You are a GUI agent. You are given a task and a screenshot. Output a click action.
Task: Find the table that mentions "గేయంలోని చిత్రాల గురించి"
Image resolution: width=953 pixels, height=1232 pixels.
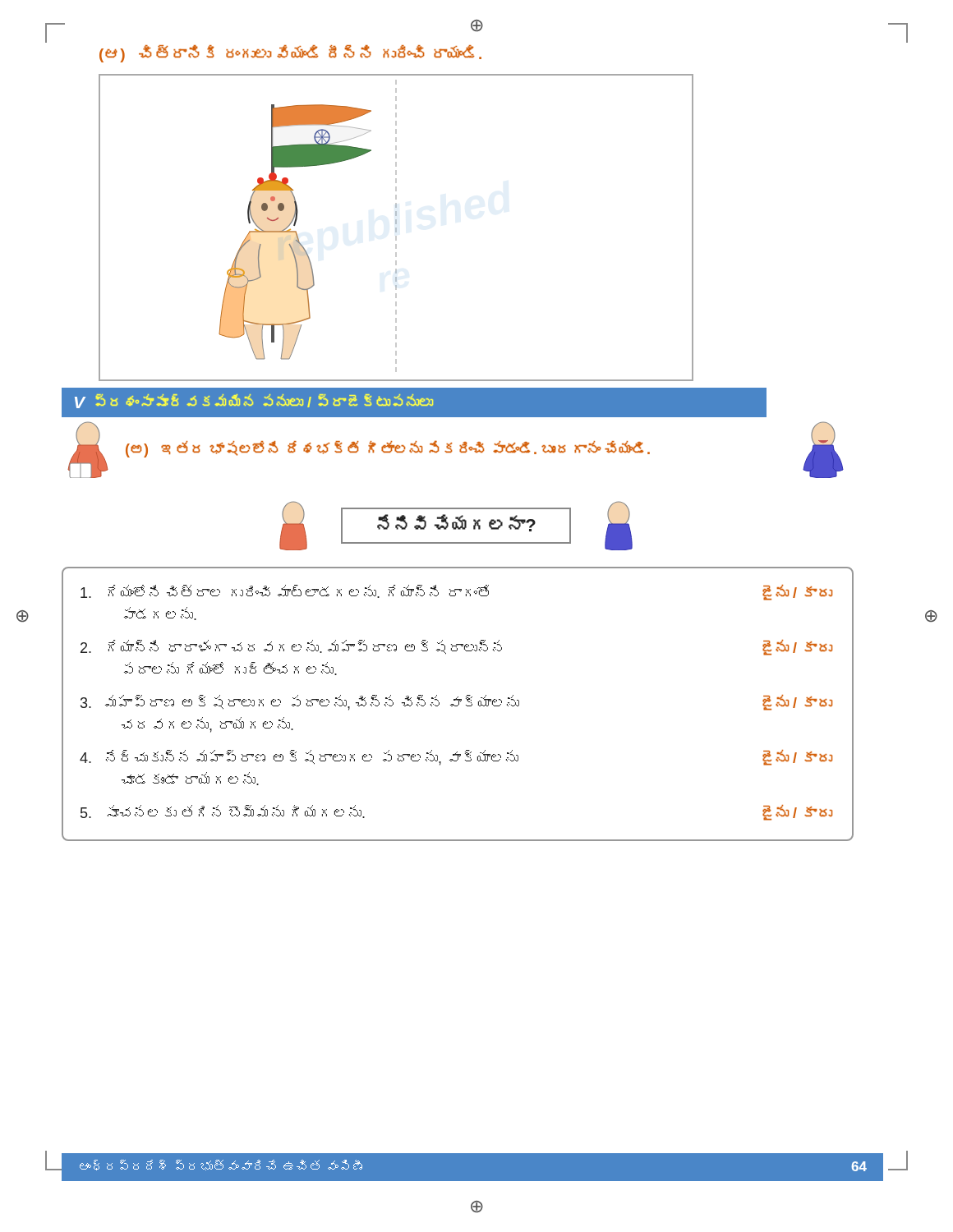[458, 704]
